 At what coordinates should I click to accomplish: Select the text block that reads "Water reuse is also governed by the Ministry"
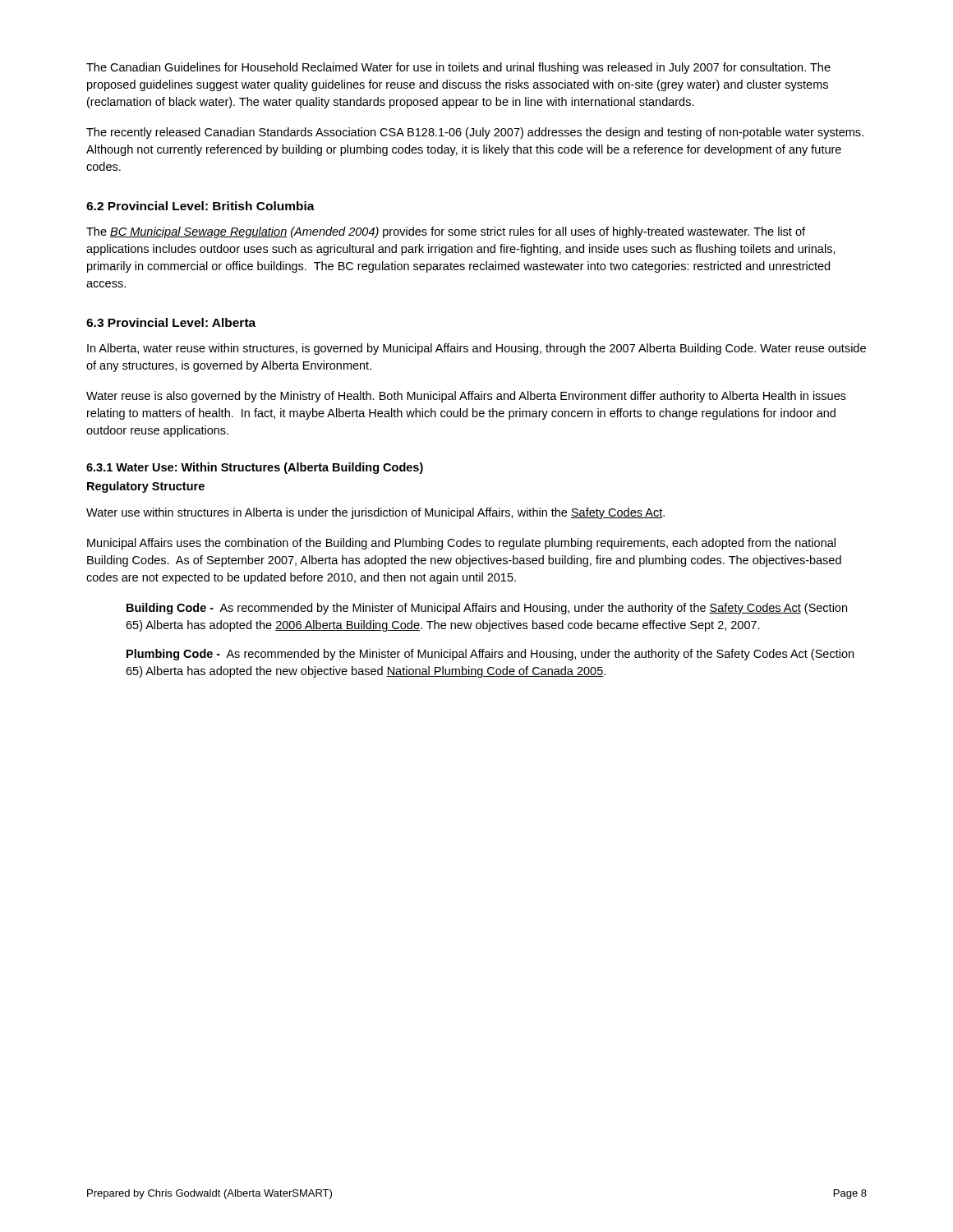[x=466, y=413]
